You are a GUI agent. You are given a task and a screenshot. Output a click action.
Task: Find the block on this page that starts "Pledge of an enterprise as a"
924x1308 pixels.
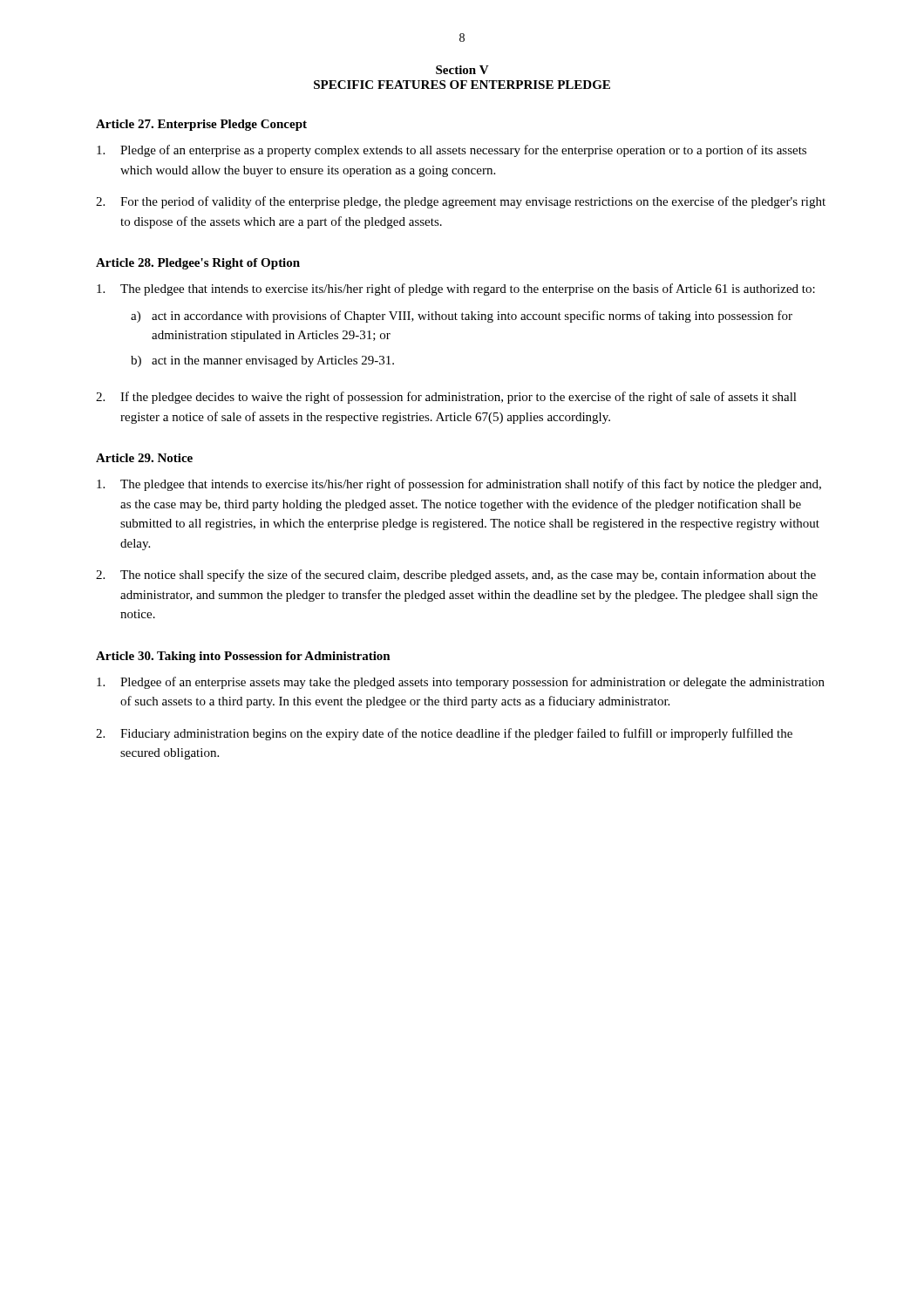click(x=462, y=160)
